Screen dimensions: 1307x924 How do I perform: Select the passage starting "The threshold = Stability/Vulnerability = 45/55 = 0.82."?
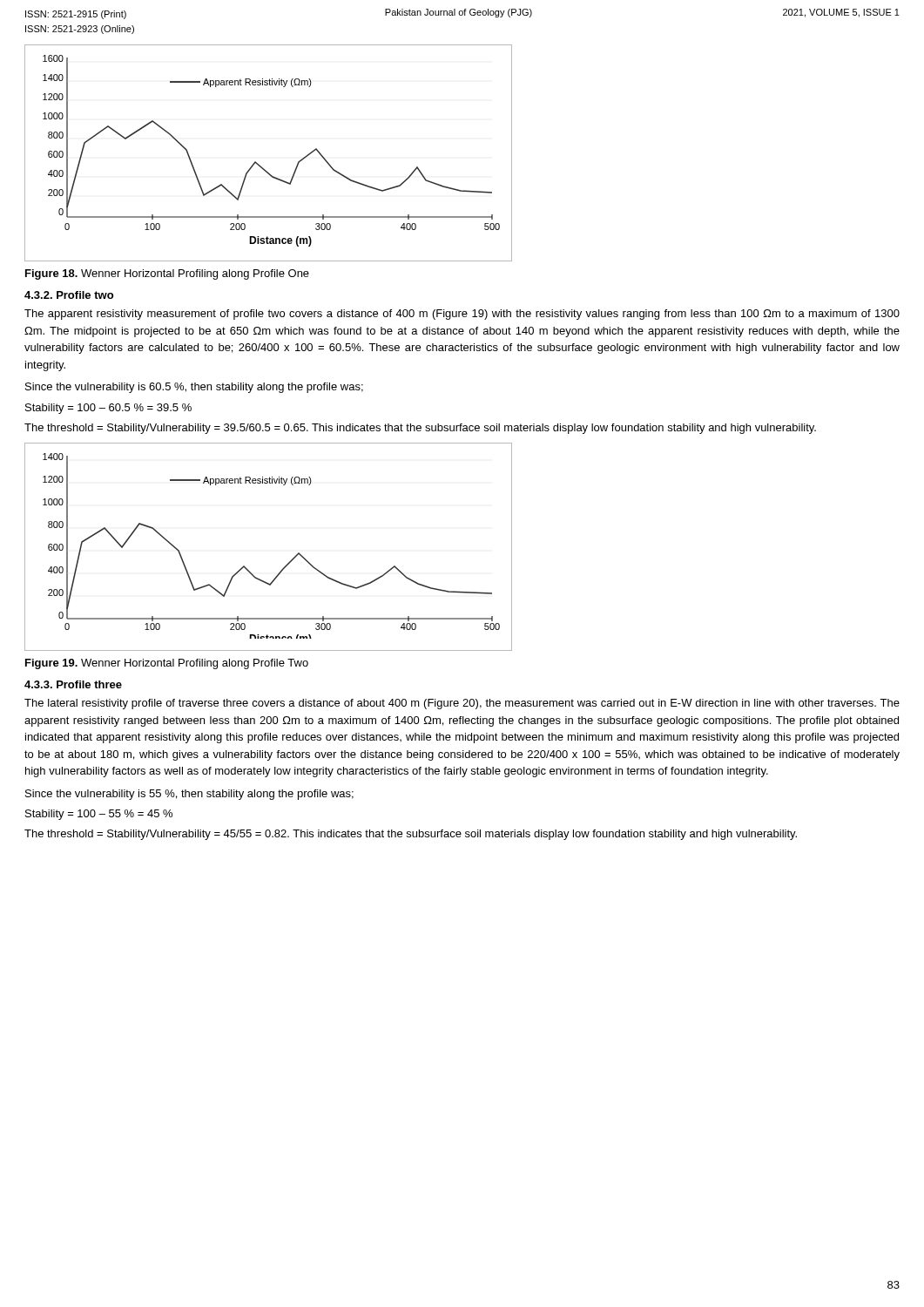[x=411, y=833]
